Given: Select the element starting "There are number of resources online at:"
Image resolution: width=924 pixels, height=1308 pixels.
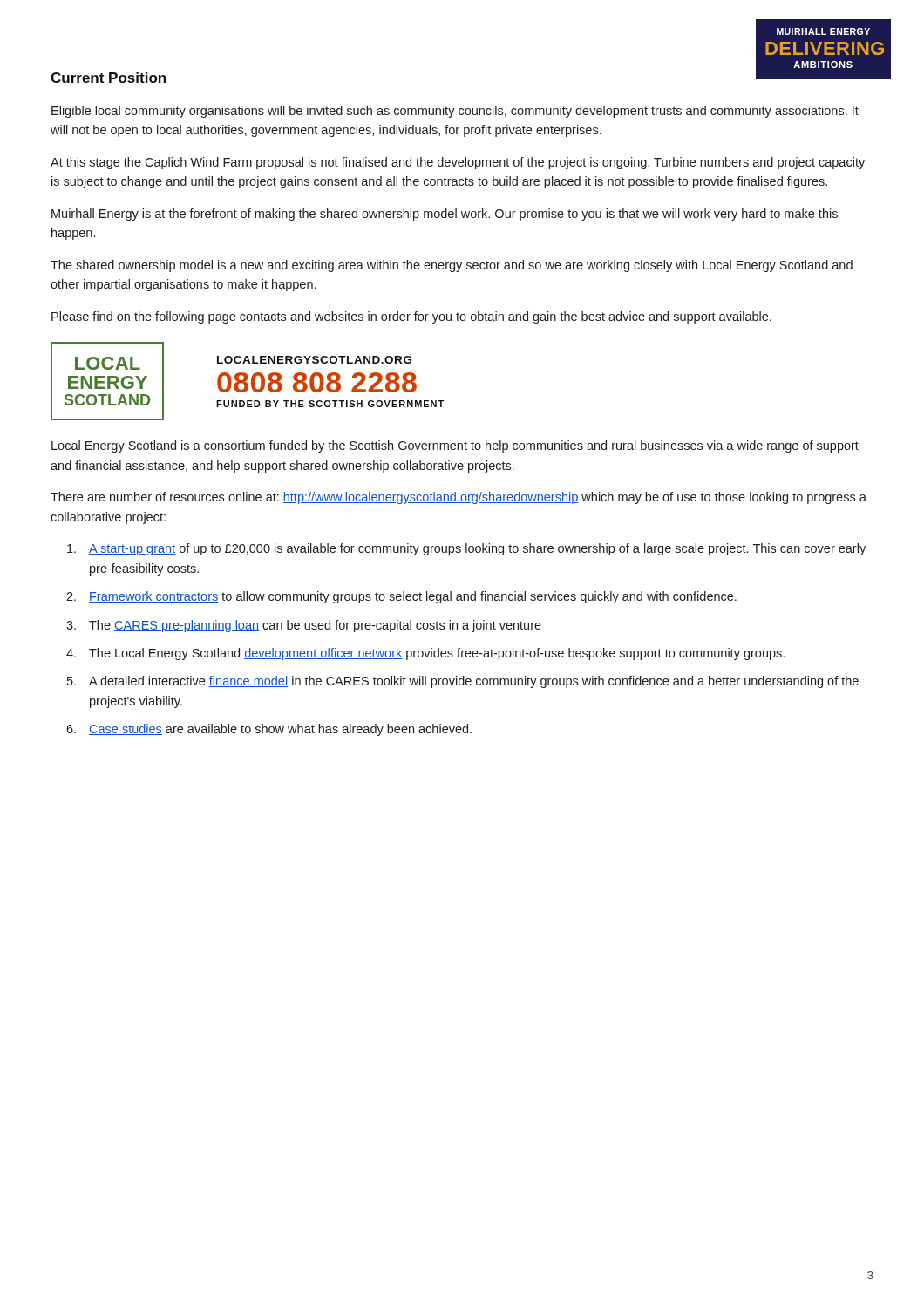Looking at the screenshot, I should [458, 507].
